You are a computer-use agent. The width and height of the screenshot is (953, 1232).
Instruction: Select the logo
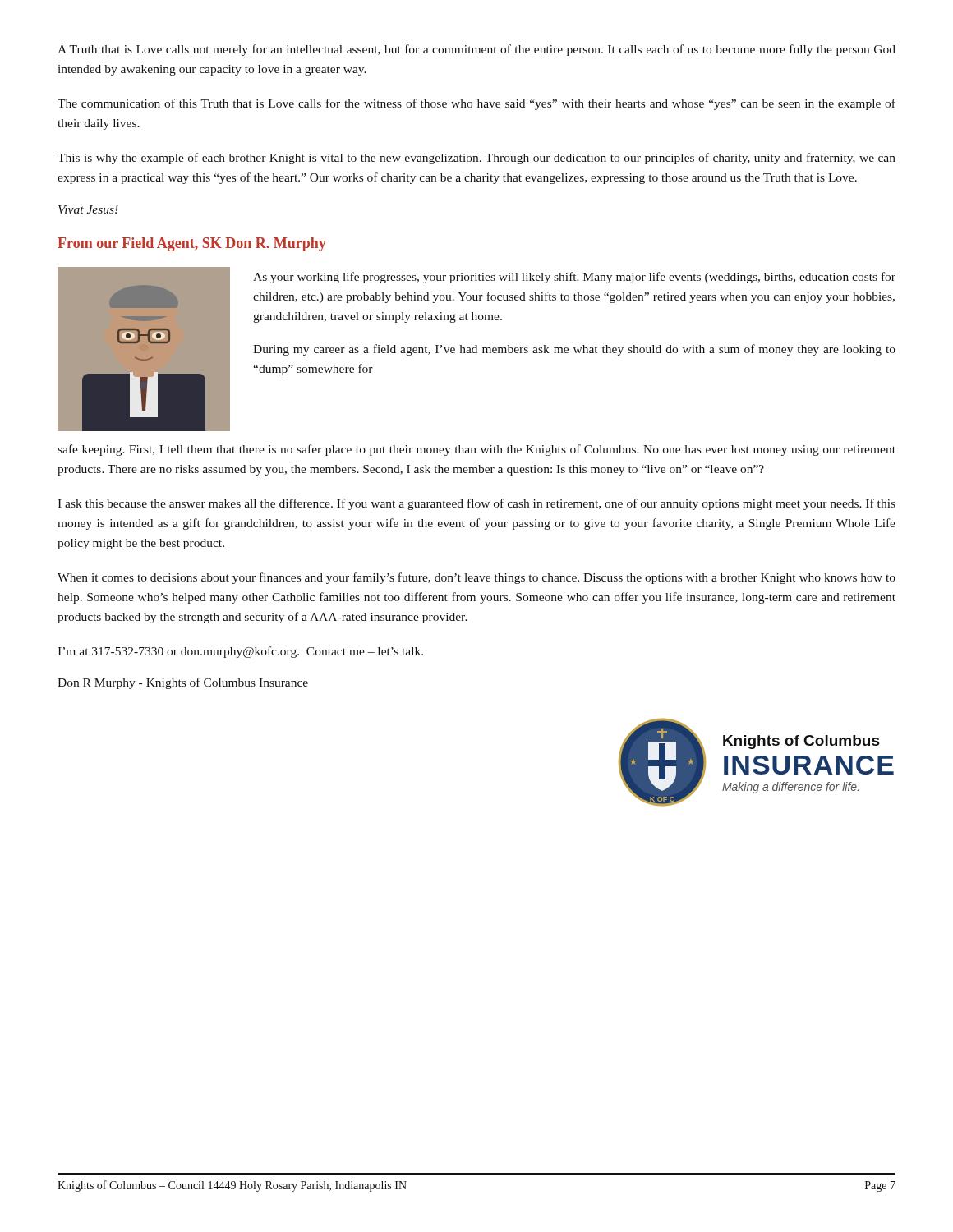click(476, 762)
